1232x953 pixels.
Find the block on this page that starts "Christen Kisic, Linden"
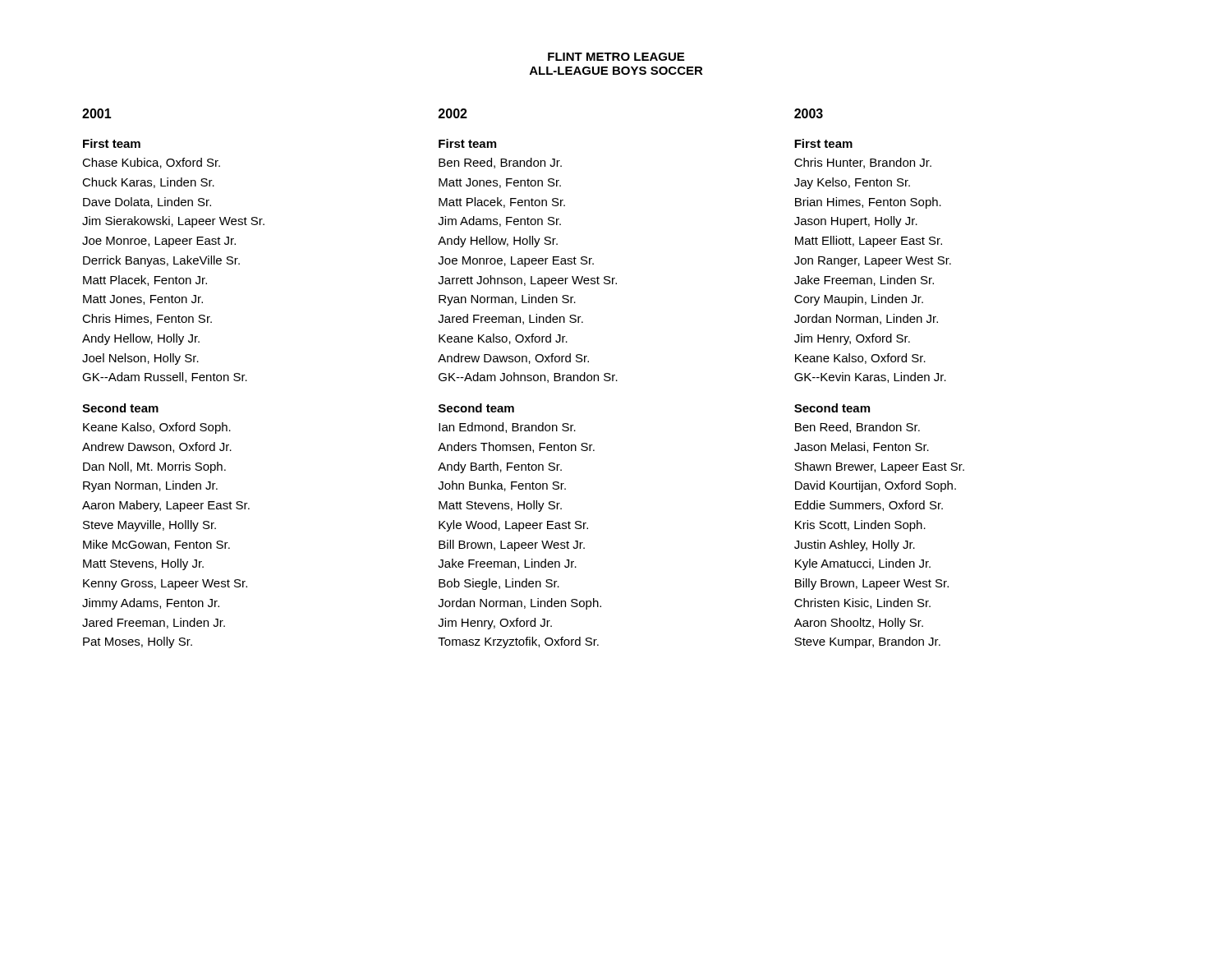(863, 602)
